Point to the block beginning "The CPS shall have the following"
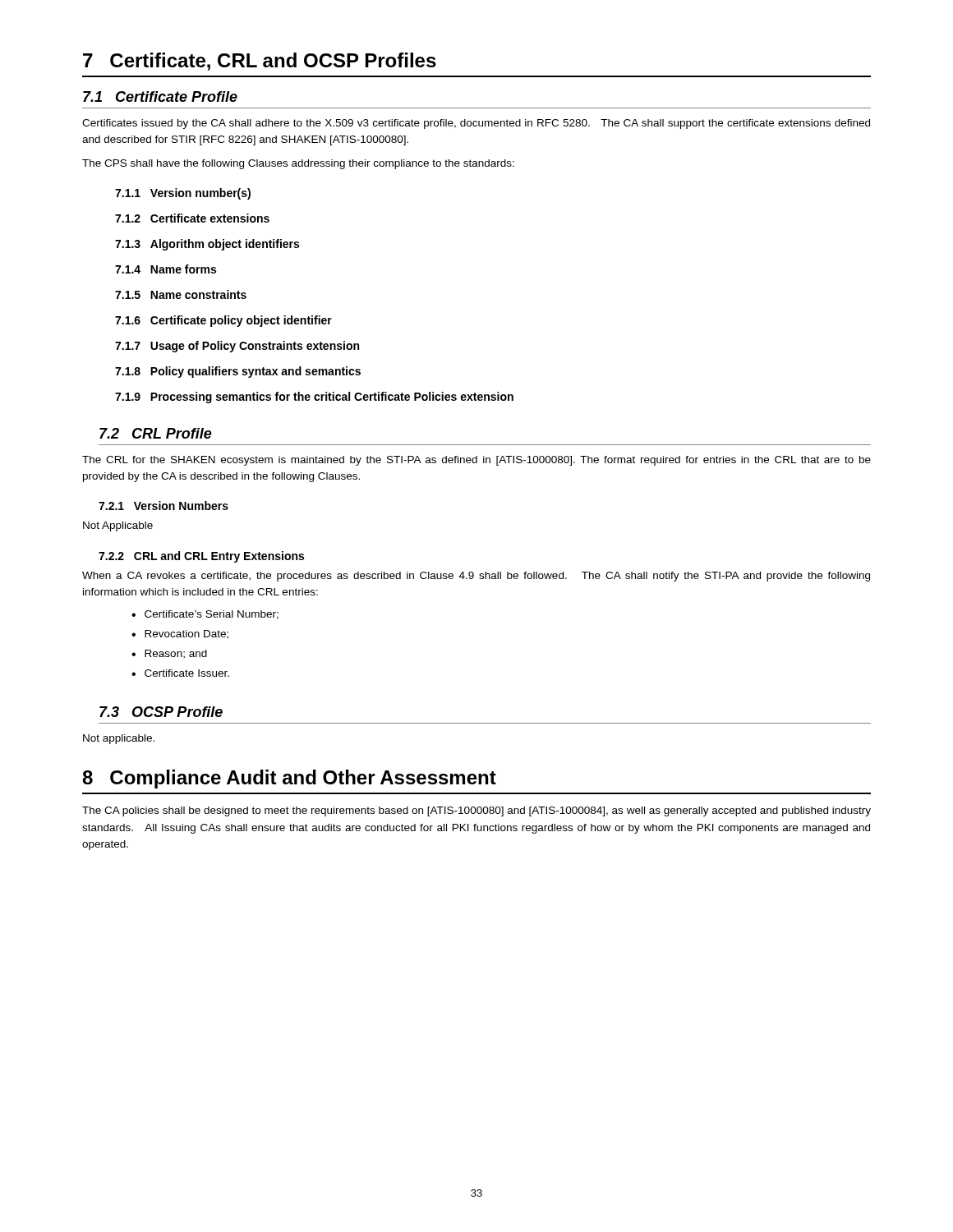Viewport: 953px width, 1232px height. pos(299,163)
